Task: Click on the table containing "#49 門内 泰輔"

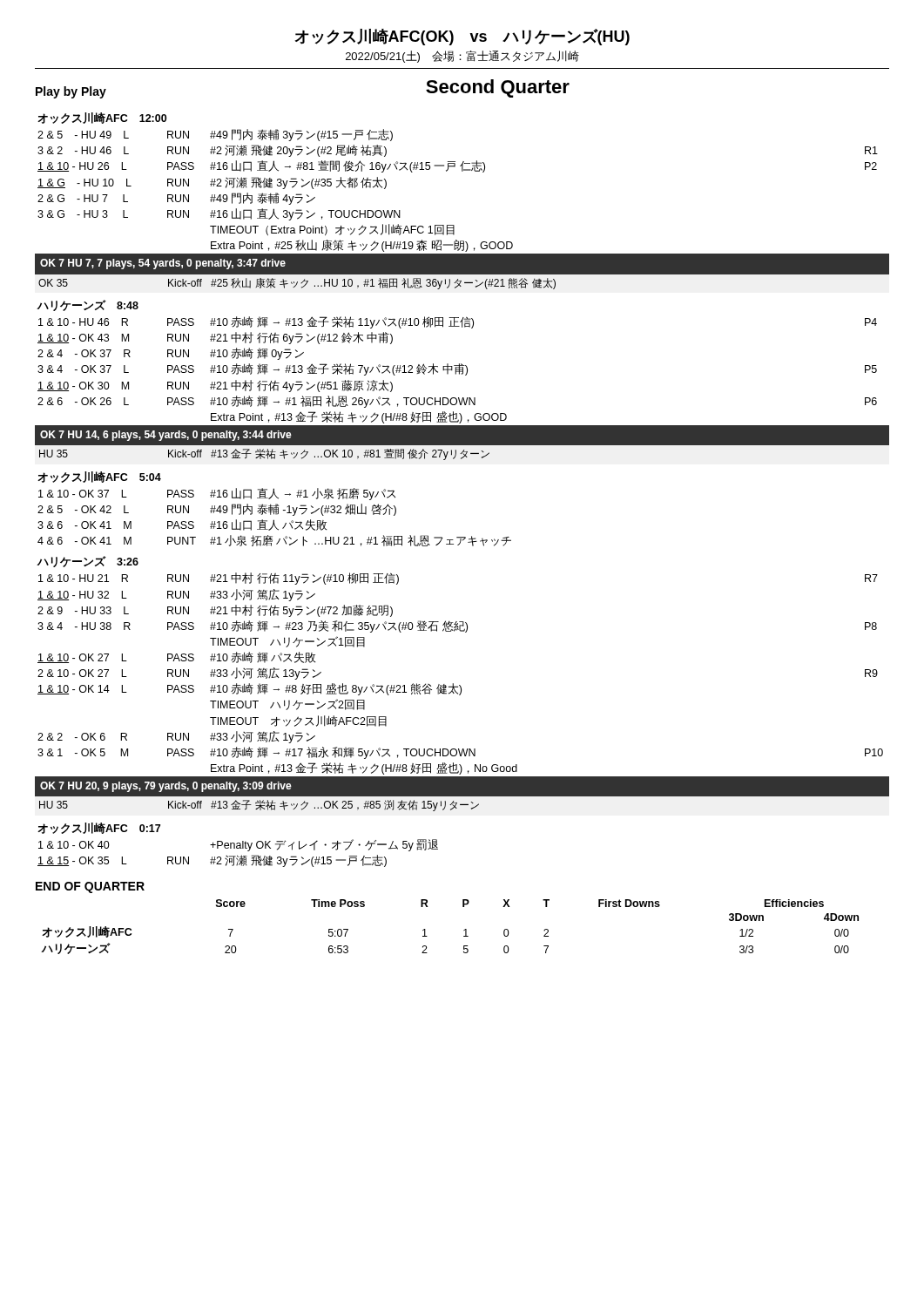Action: coord(462,487)
